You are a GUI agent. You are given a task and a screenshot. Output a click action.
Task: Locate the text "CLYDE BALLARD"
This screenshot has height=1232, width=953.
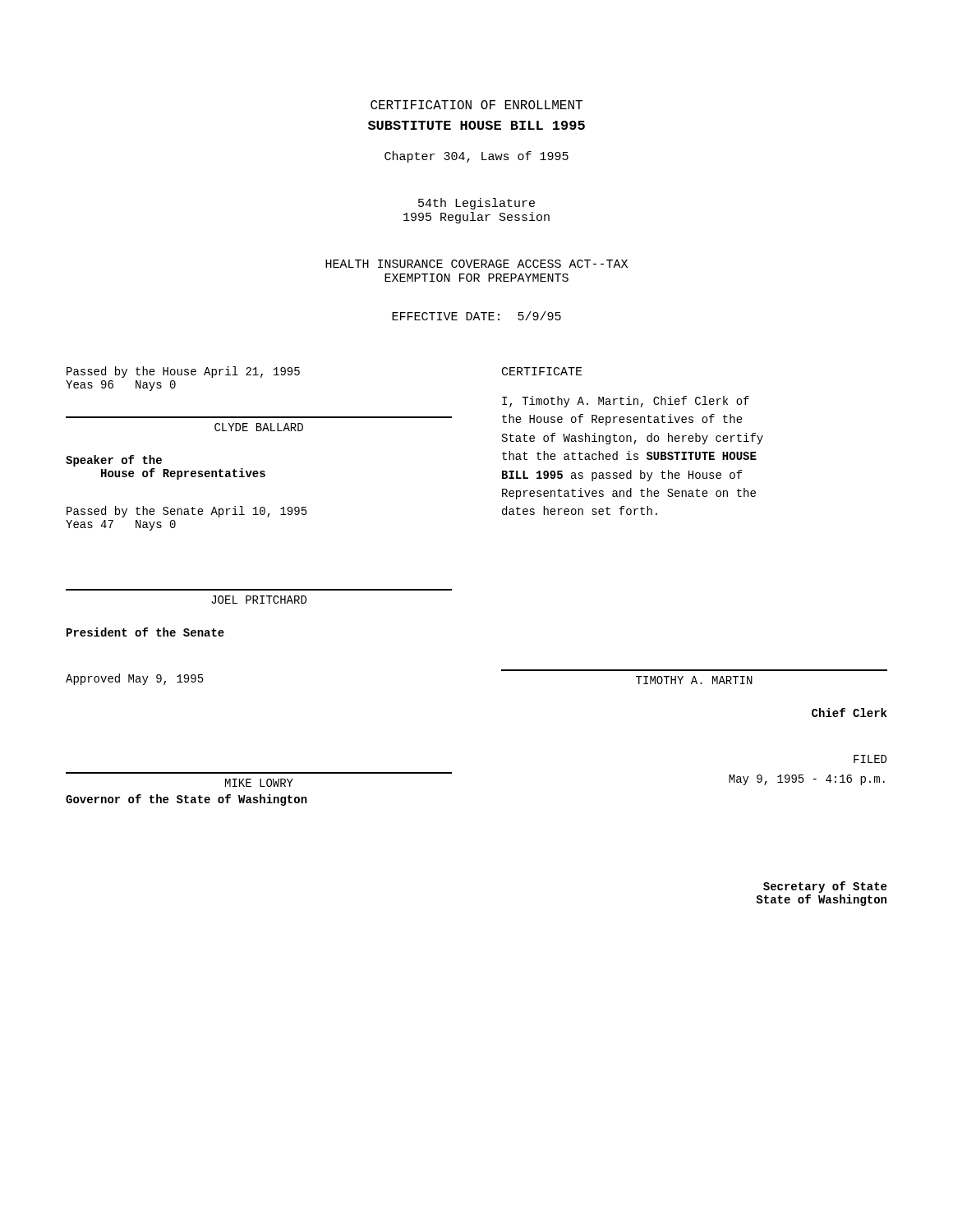(259, 428)
